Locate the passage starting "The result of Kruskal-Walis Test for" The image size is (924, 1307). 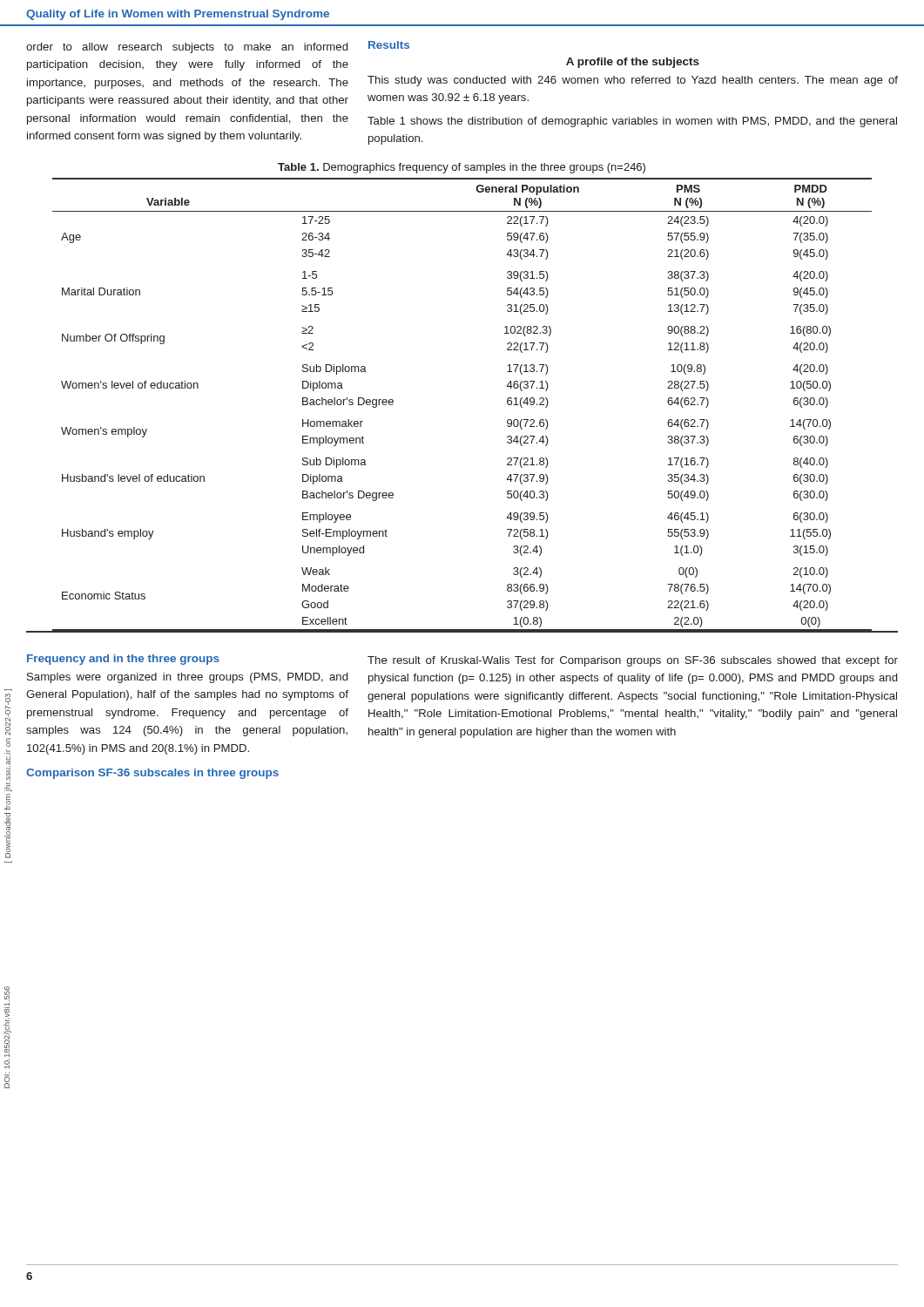[x=633, y=696]
